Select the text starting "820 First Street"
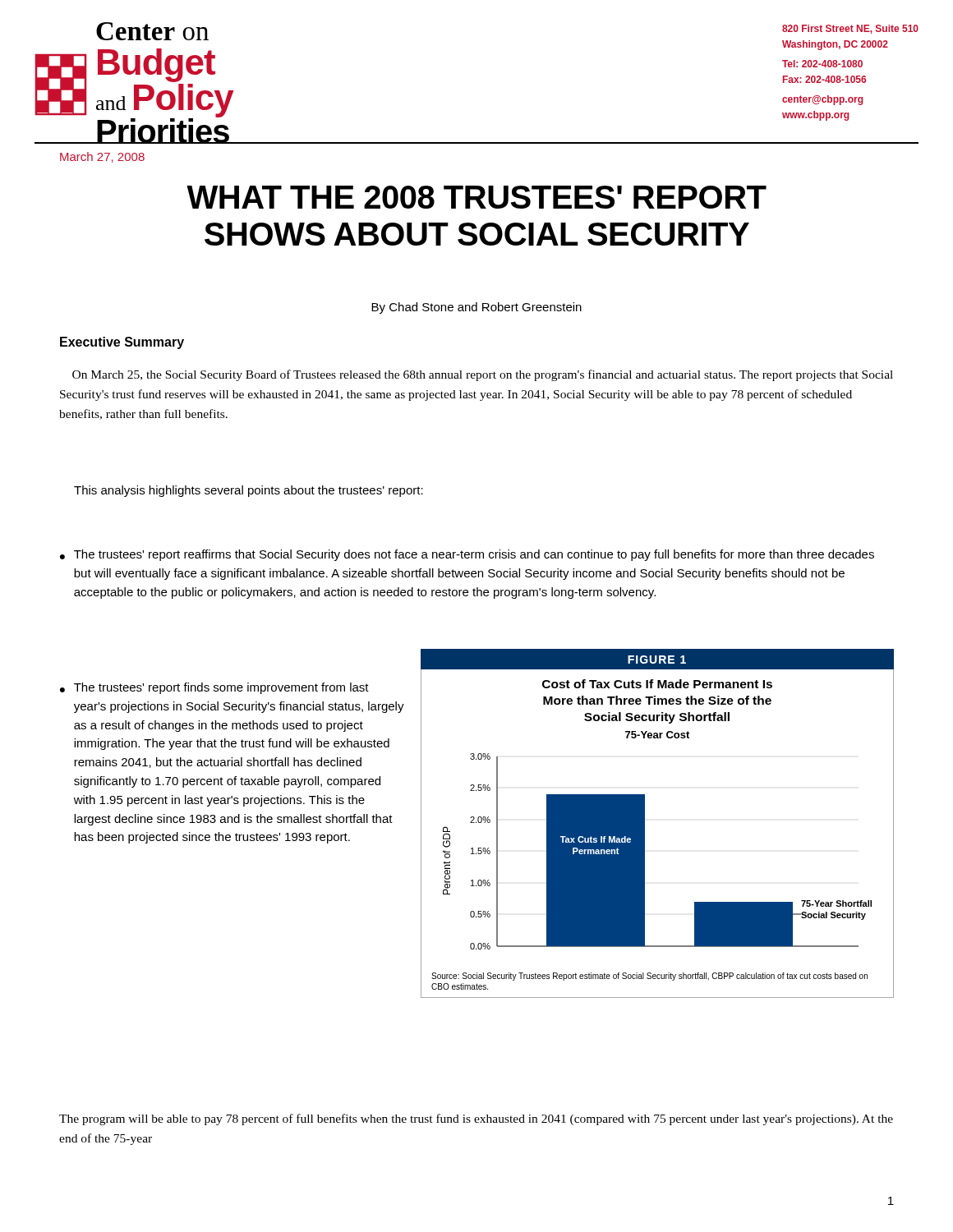953x1232 pixels. coord(850,72)
